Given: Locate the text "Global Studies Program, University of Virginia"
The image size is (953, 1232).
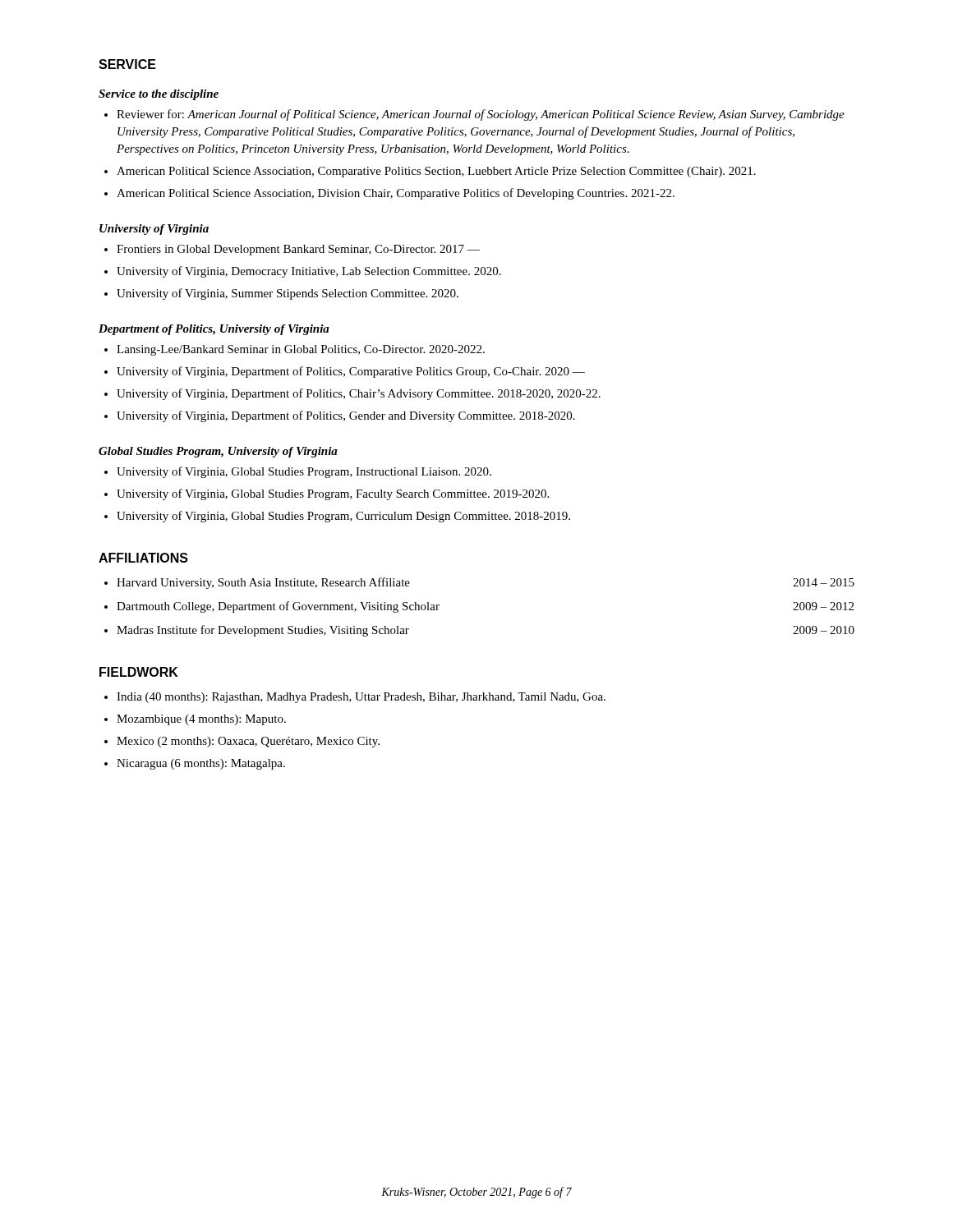Looking at the screenshot, I should click(x=218, y=451).
